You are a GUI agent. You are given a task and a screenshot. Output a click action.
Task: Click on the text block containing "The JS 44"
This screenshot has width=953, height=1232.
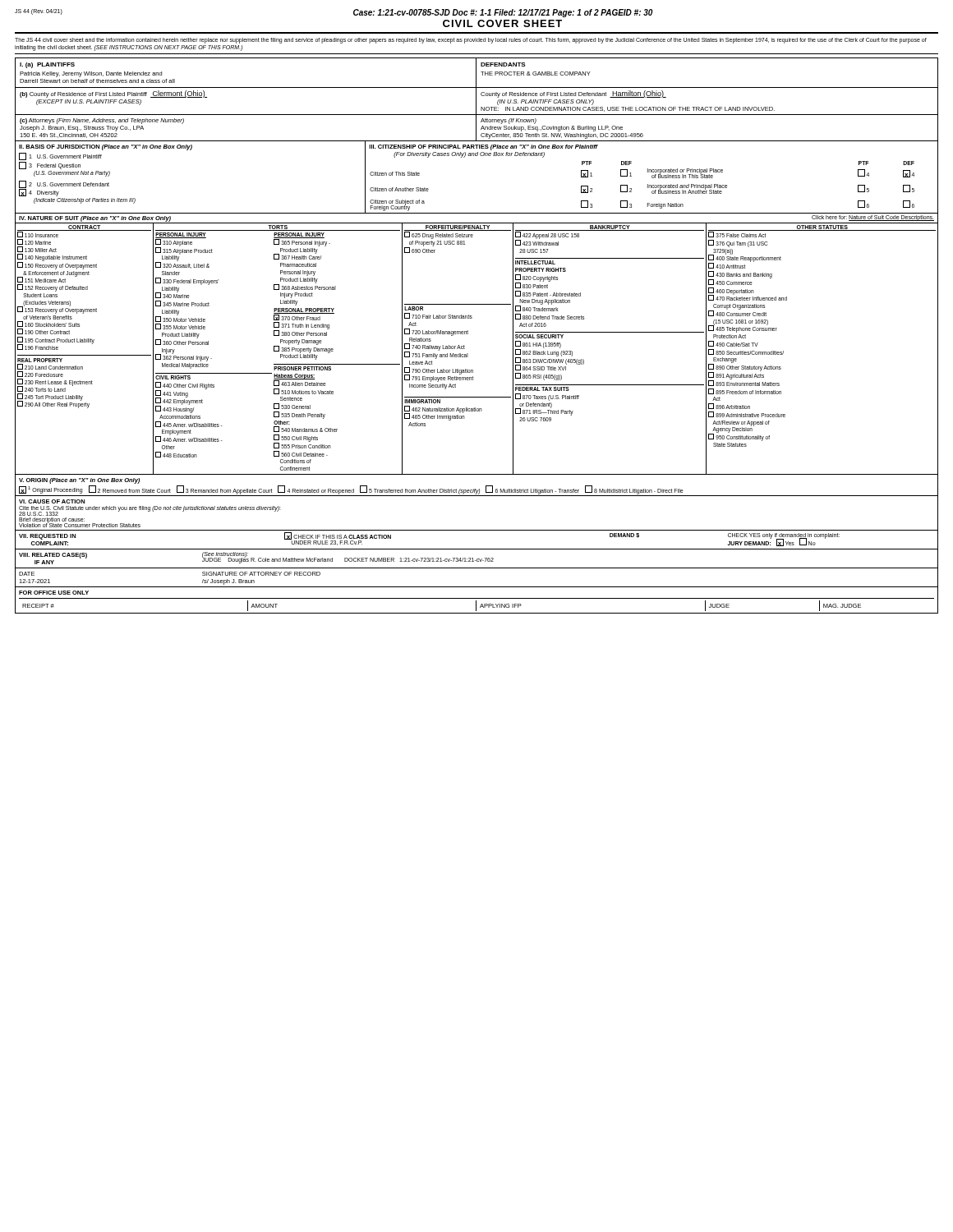[471, 44]
